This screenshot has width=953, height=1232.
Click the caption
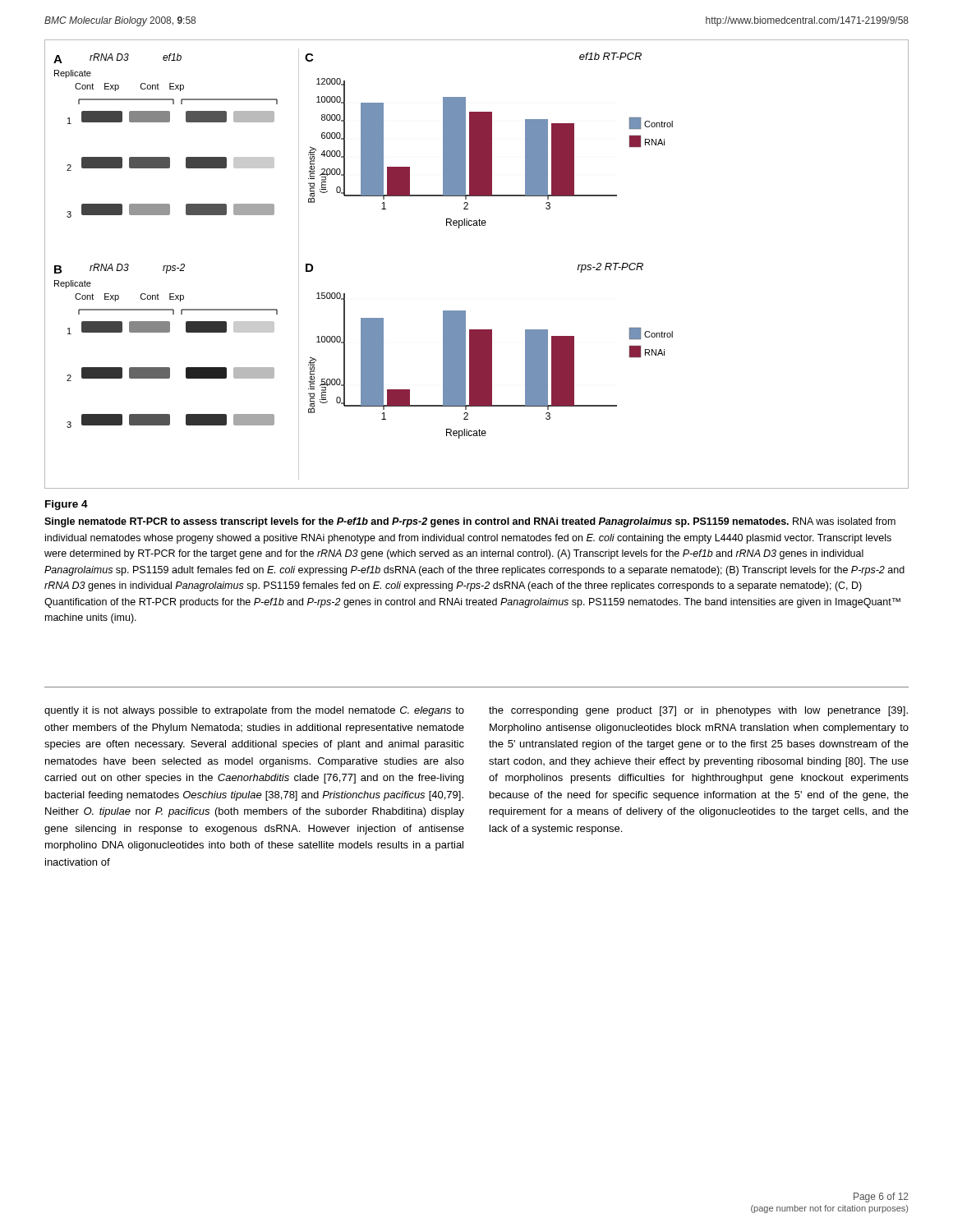click(x=476, y=562)
